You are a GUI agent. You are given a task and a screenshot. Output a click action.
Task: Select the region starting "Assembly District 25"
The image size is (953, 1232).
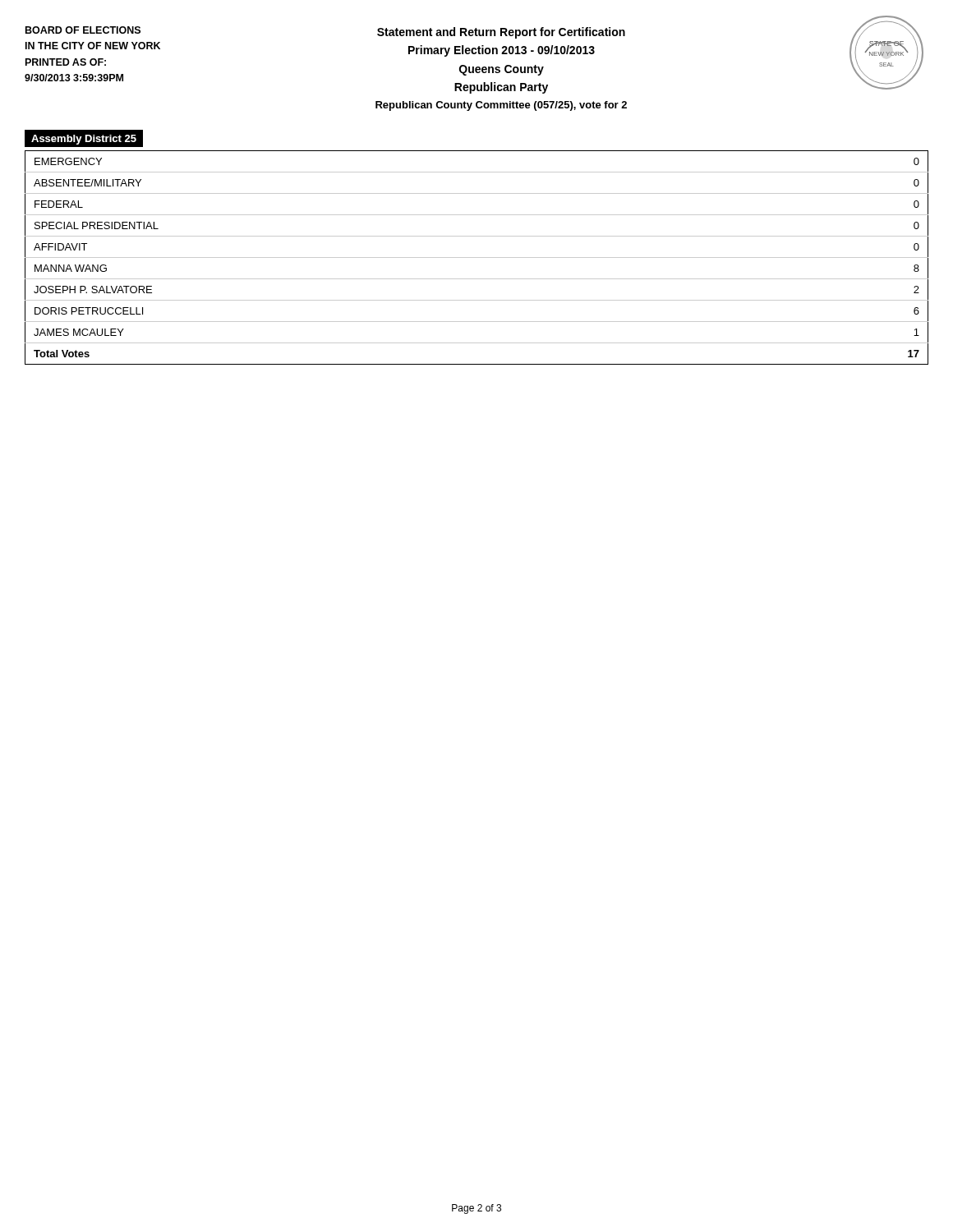[x=84, y=138]
